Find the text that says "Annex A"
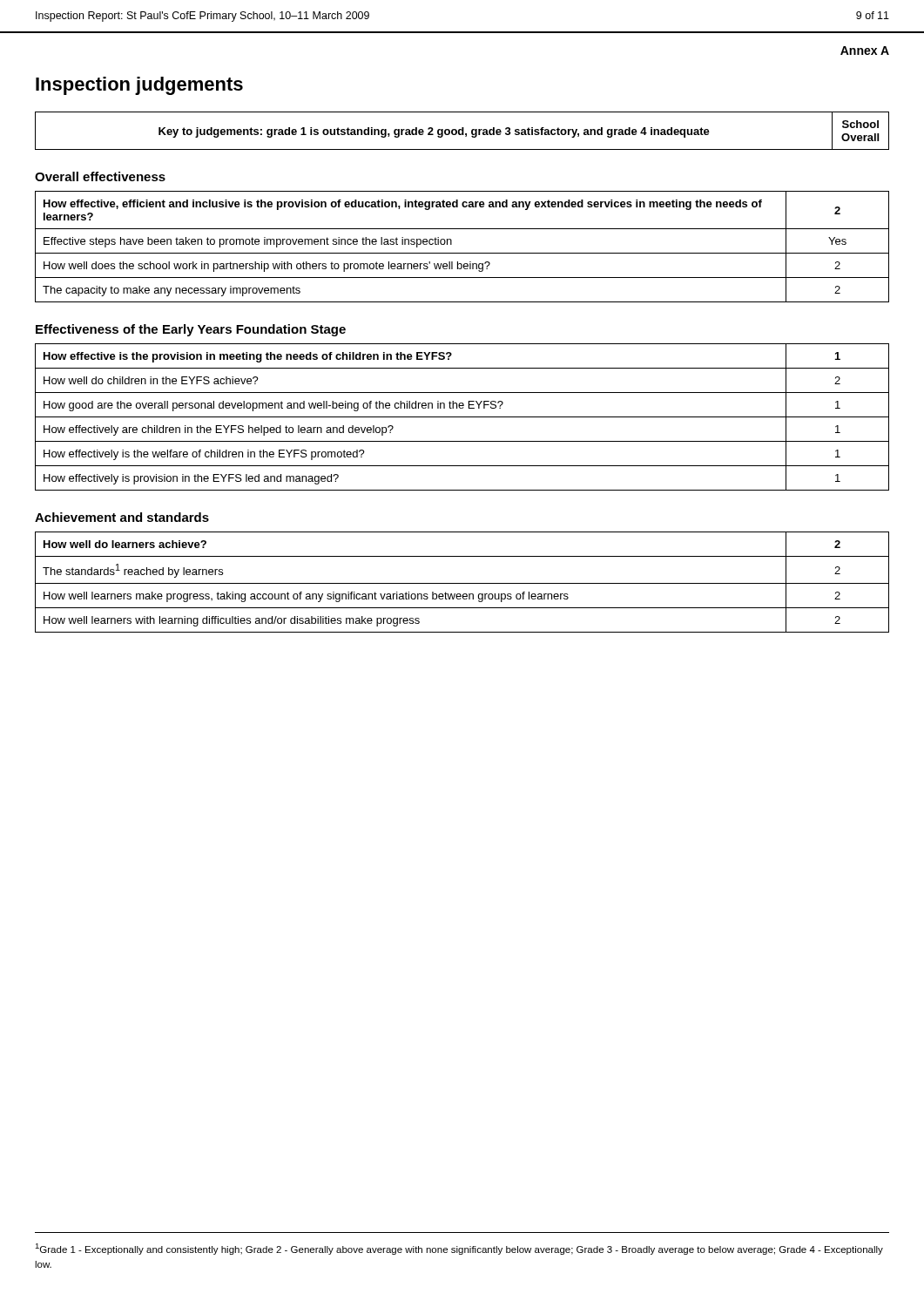Screen dimensions: 1307x924 pyautogui.click(x=865, y=51)
